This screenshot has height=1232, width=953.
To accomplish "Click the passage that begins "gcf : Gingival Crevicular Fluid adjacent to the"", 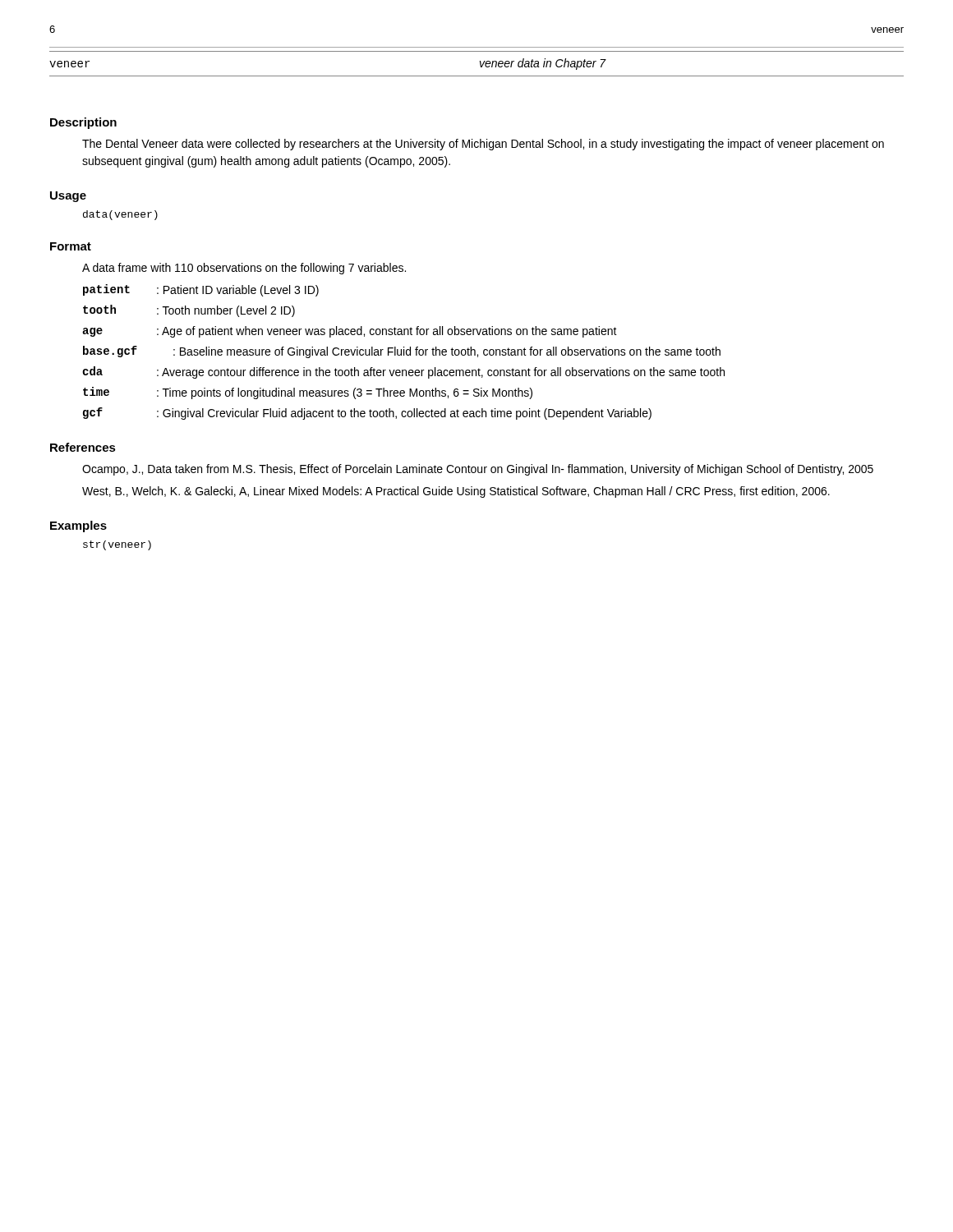I will click(x=493, y=414).
